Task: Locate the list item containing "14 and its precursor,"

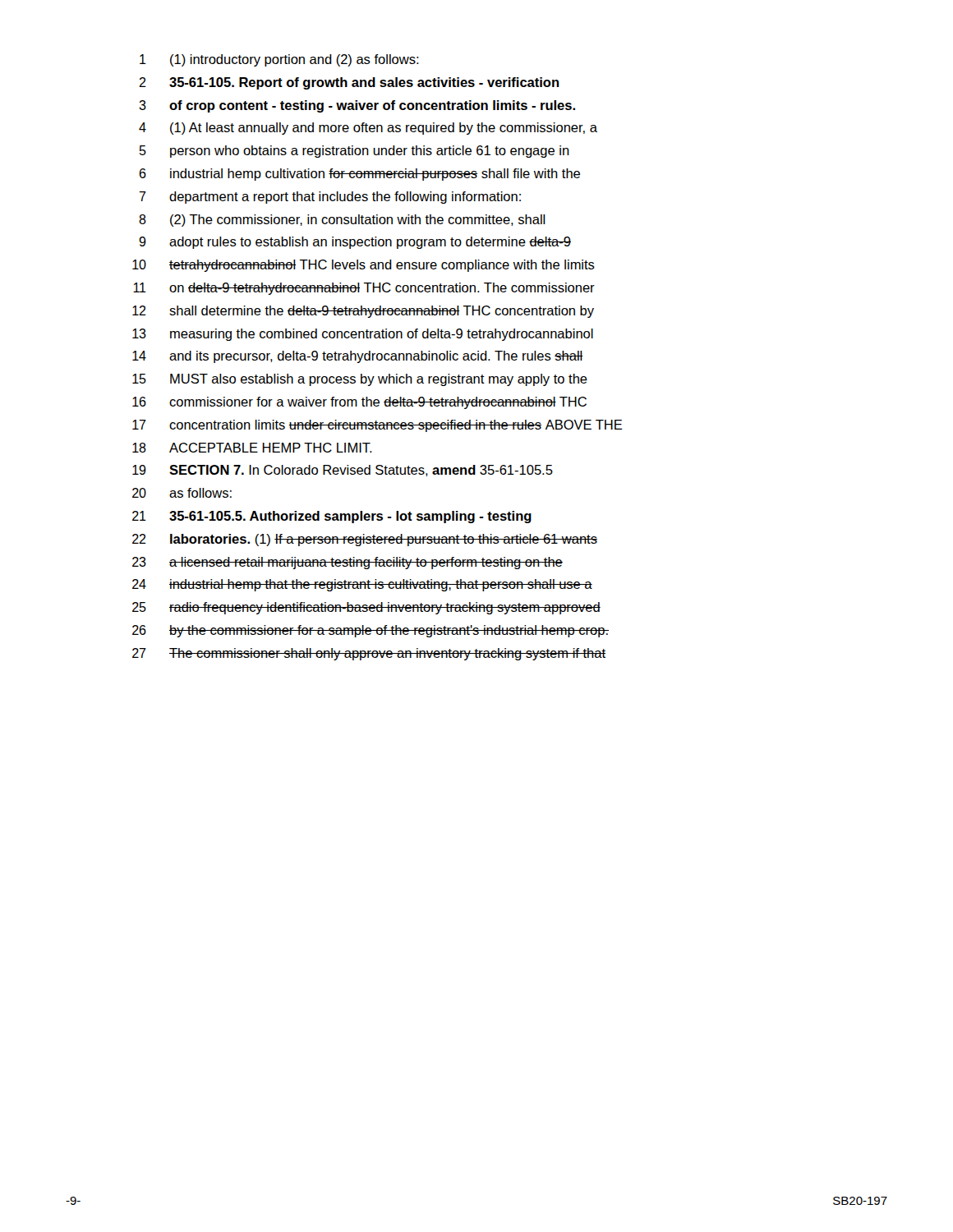Action: (x=489, y=357)
